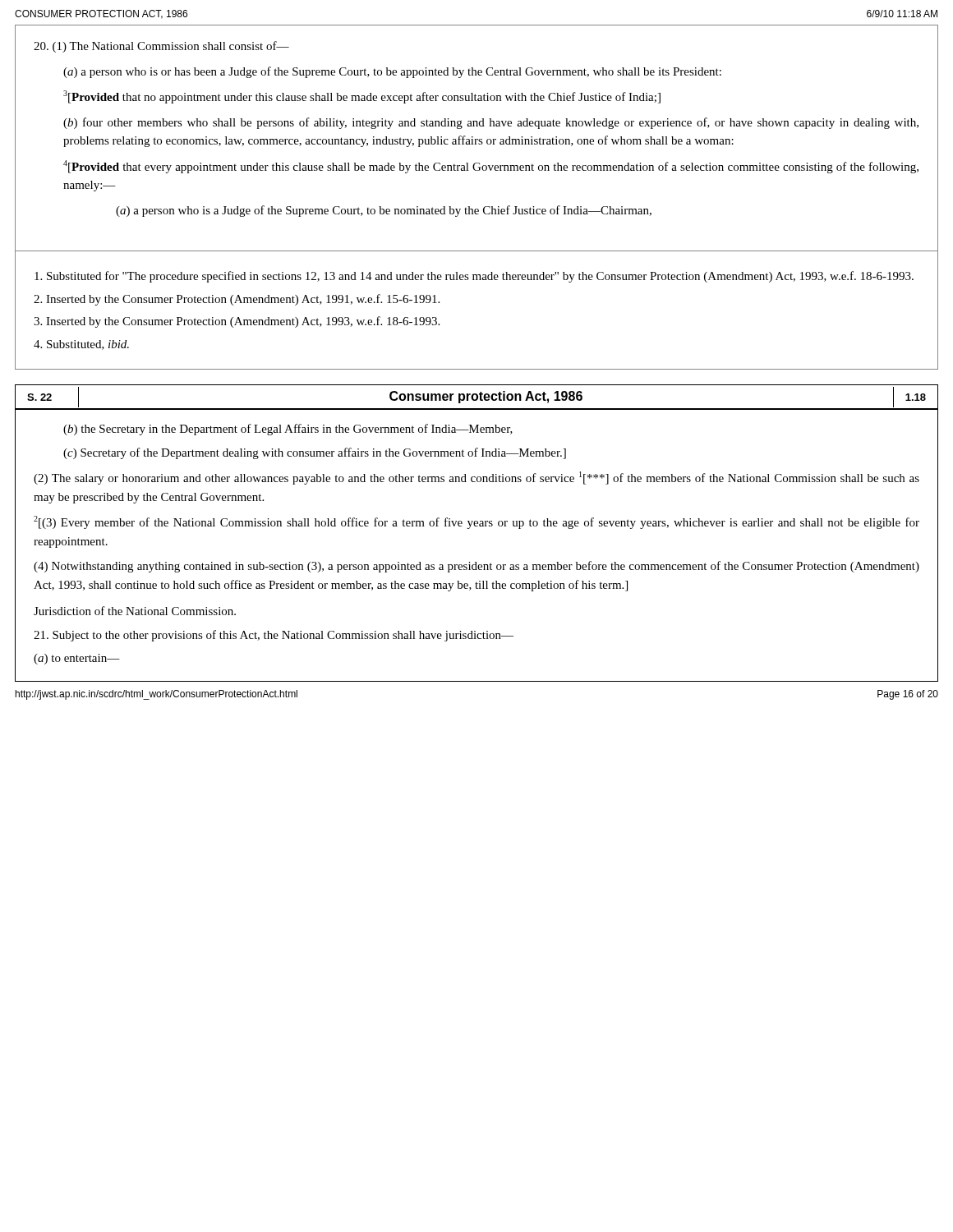953x1232 pixels.
Task: Point to the passage starting "(b) four other members"
Action: point(491,131)
